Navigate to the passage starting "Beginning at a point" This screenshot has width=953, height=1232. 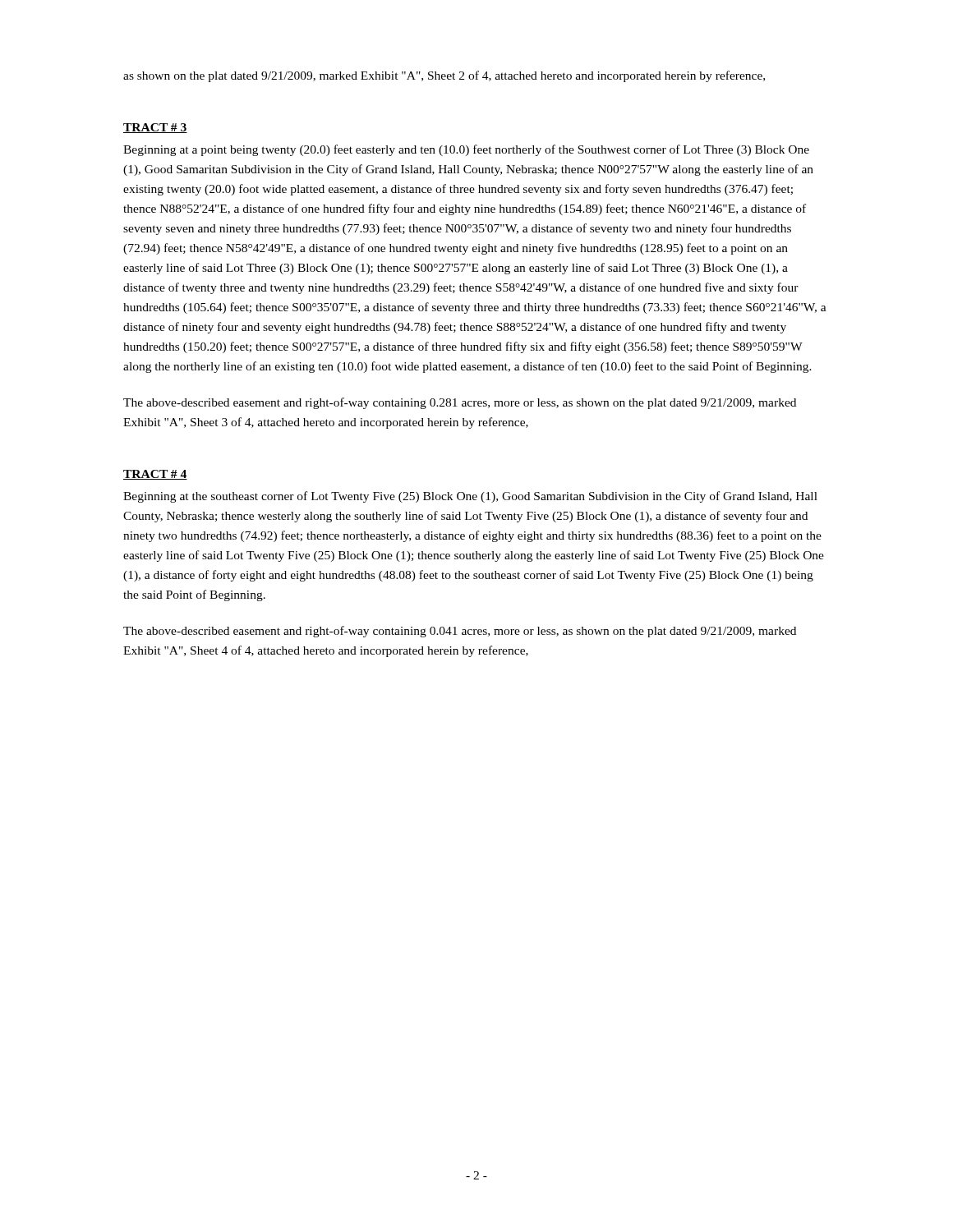[476, 258]
